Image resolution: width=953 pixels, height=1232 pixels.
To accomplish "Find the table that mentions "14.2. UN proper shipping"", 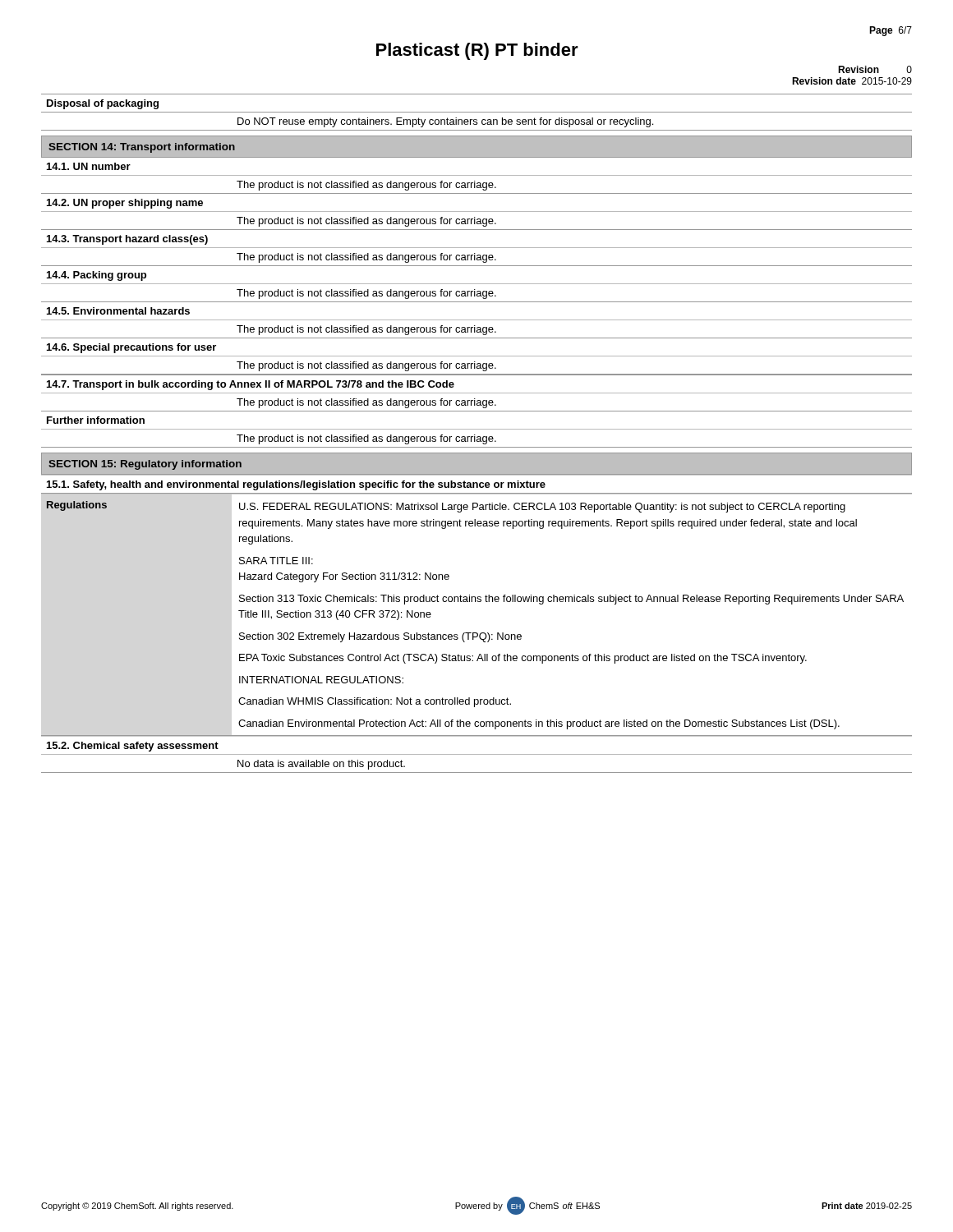I will [476, 212].
